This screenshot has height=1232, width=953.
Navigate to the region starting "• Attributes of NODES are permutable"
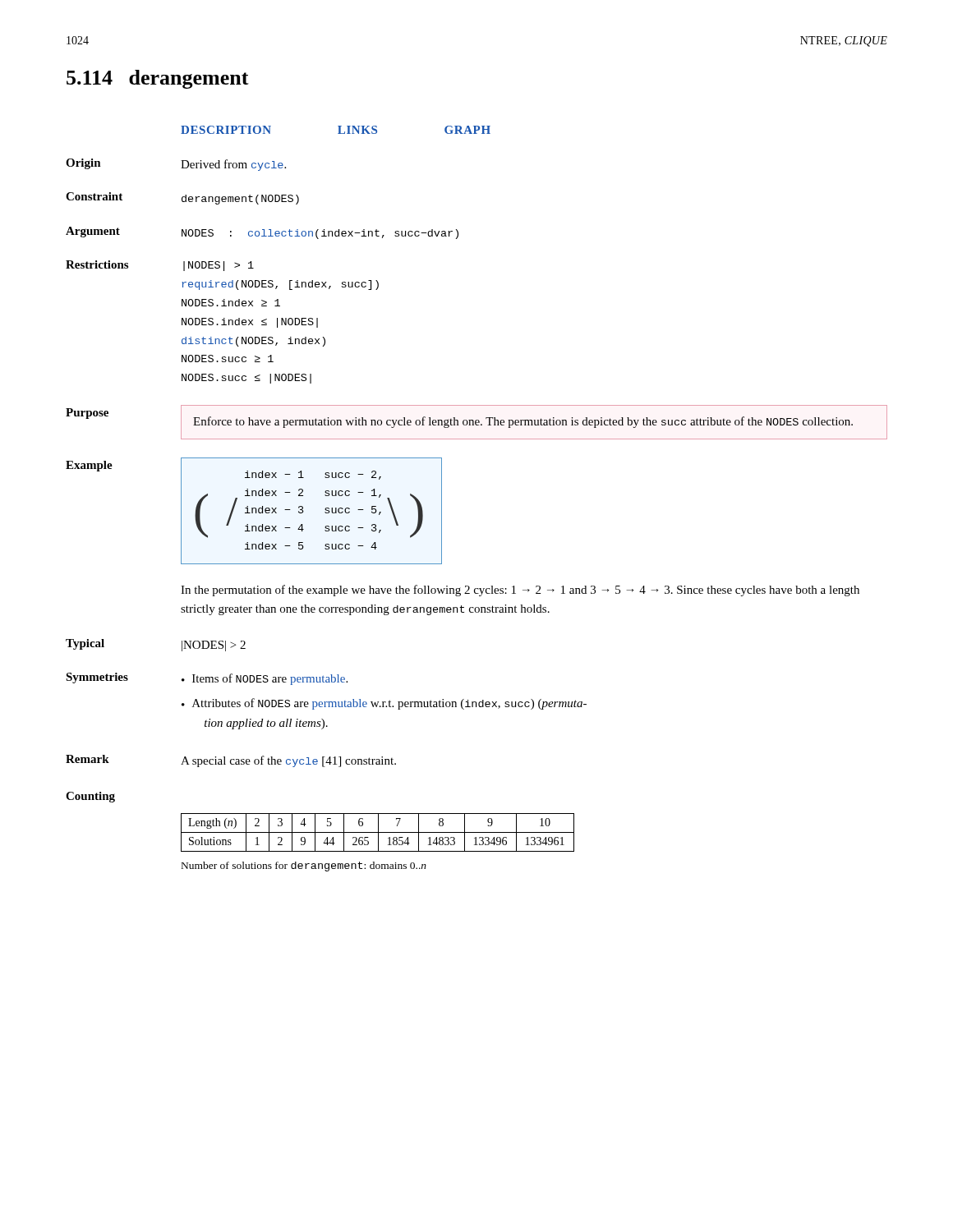click(x=384, y=713)
